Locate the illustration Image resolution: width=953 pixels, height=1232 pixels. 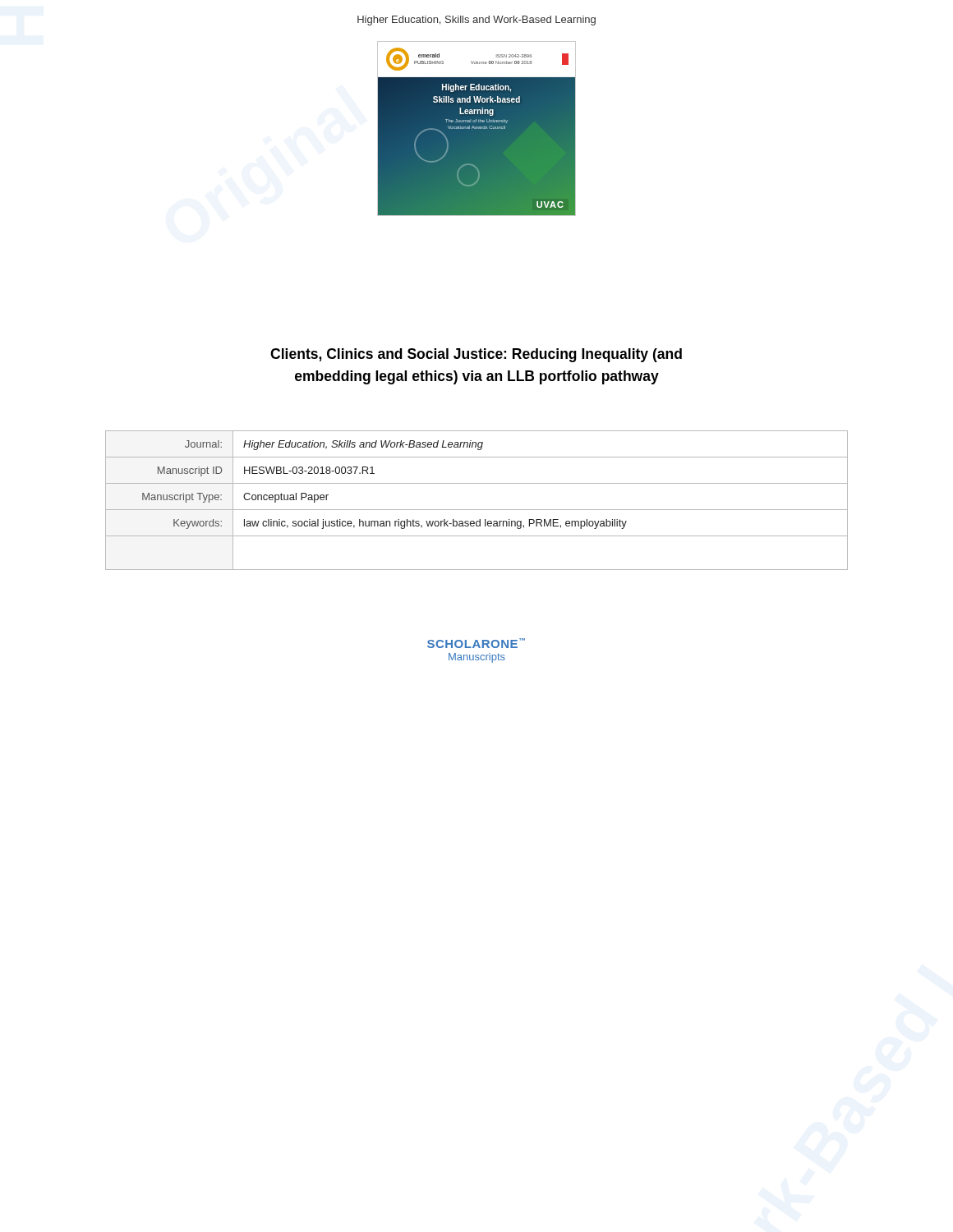[476, 130]
